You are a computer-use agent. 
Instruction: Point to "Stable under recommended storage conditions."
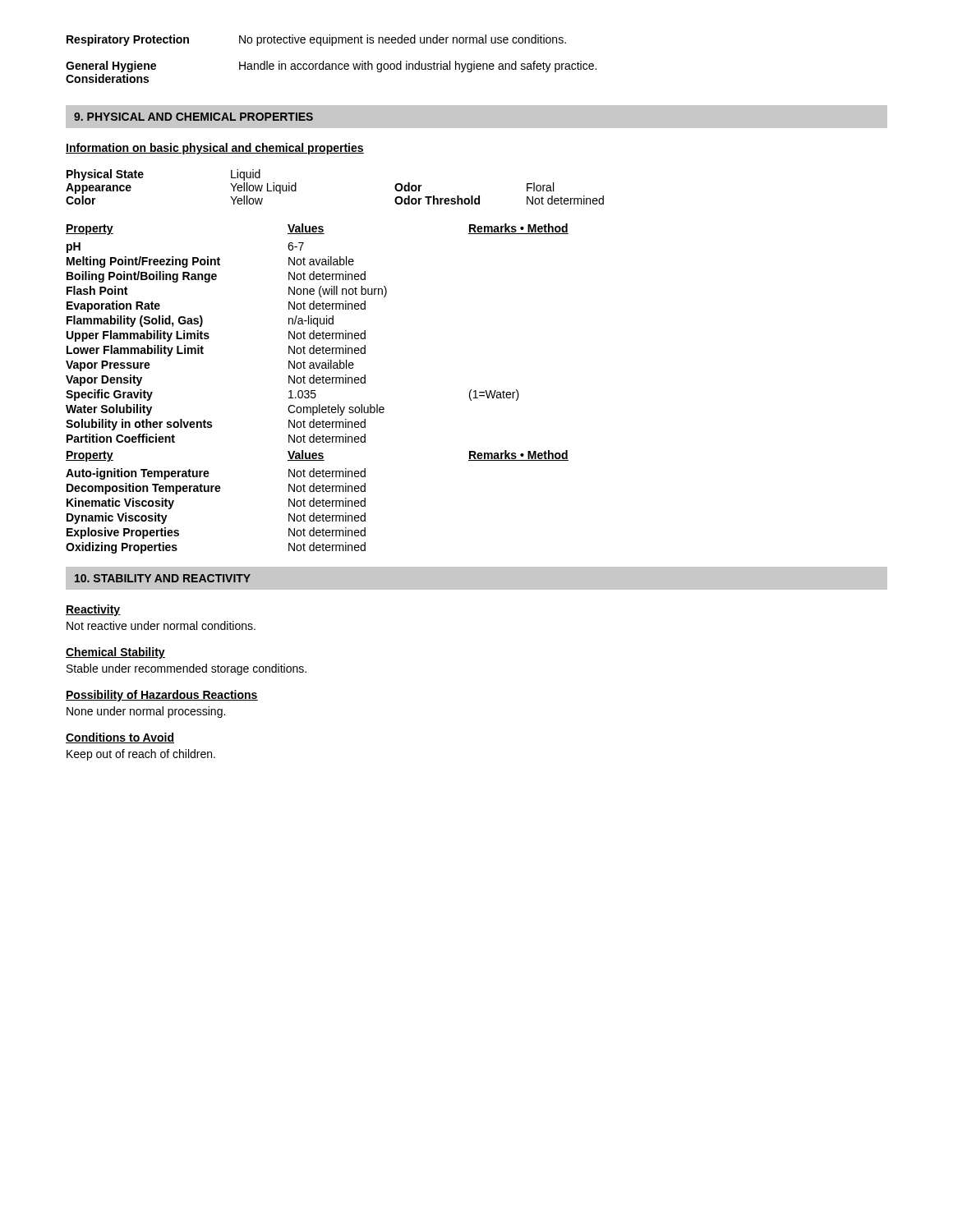(187, 669)
